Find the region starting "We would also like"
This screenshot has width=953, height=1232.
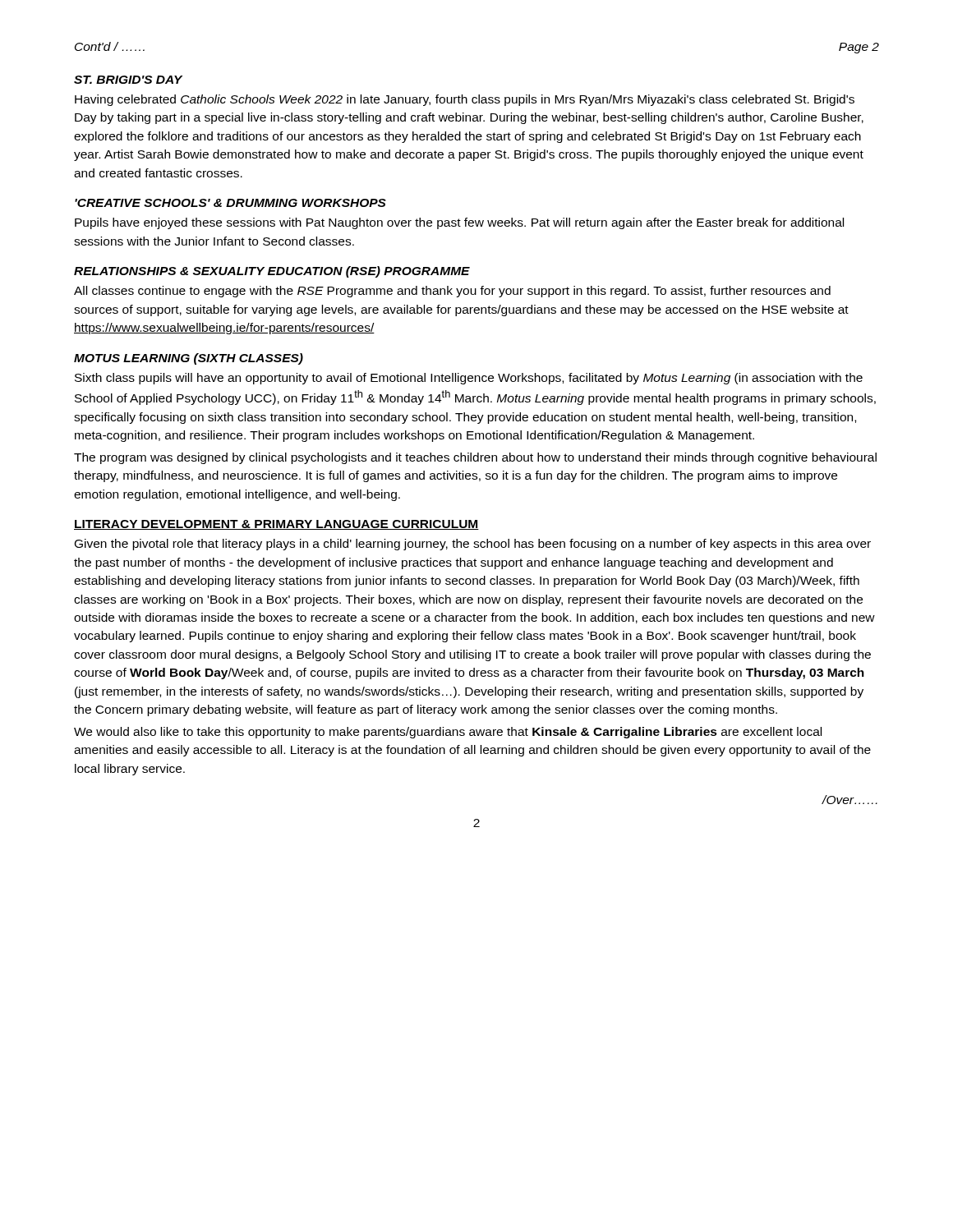[472, 750]
